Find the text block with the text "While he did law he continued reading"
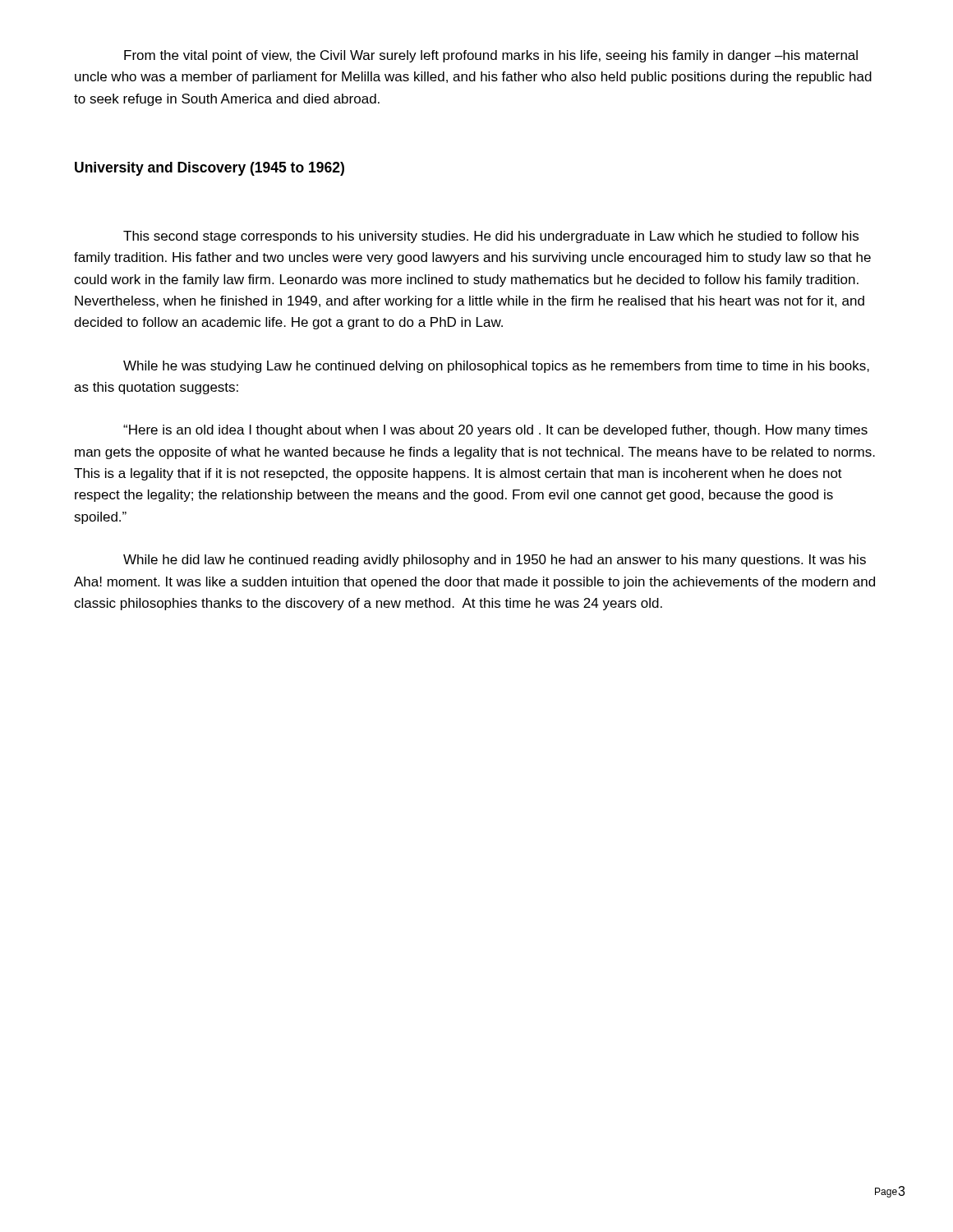The image size is (953, 1232). click(476, 582)
